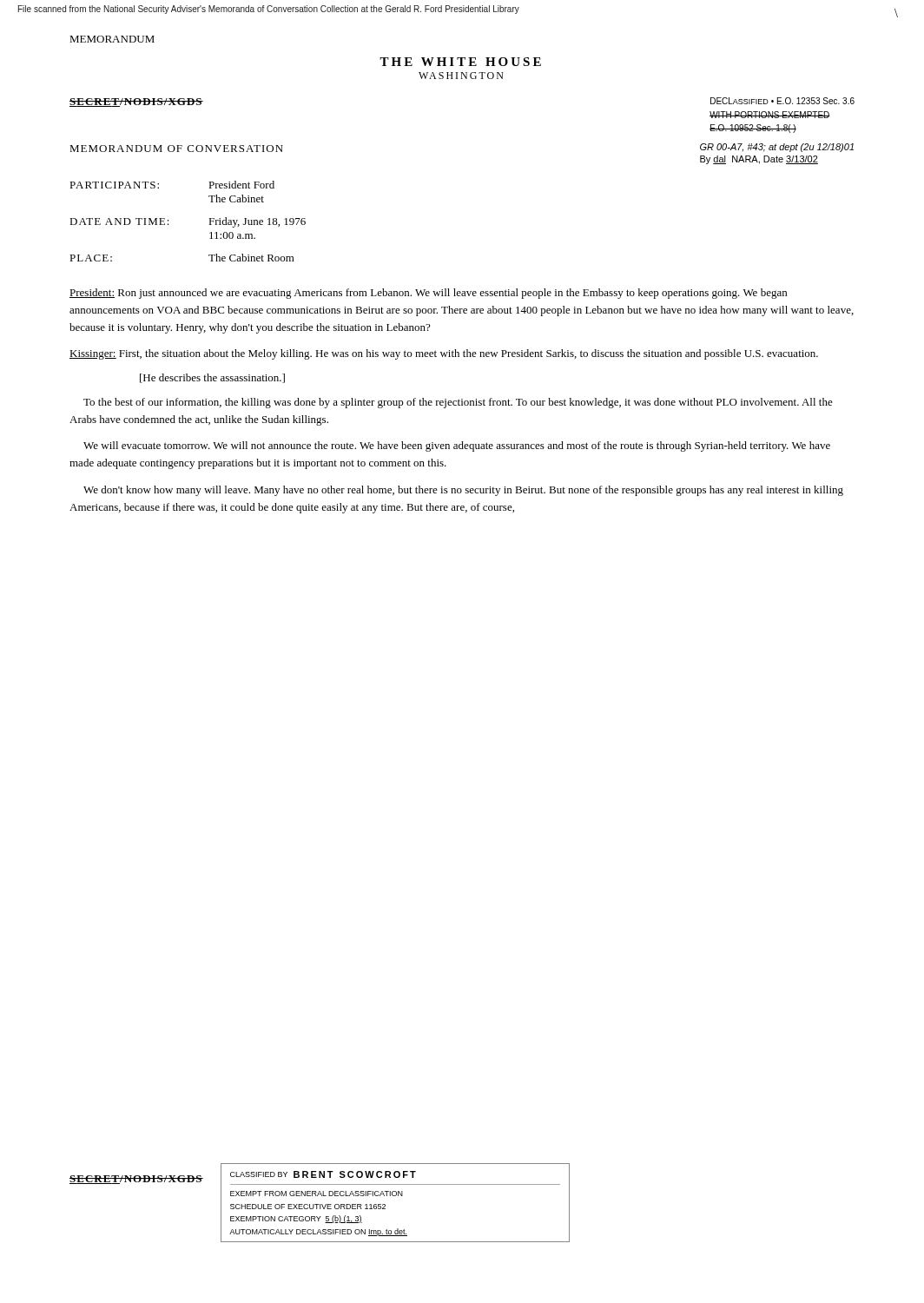Locate the region starting "We don't know how many will"
924x1303 pixels.
coord(456,498)
